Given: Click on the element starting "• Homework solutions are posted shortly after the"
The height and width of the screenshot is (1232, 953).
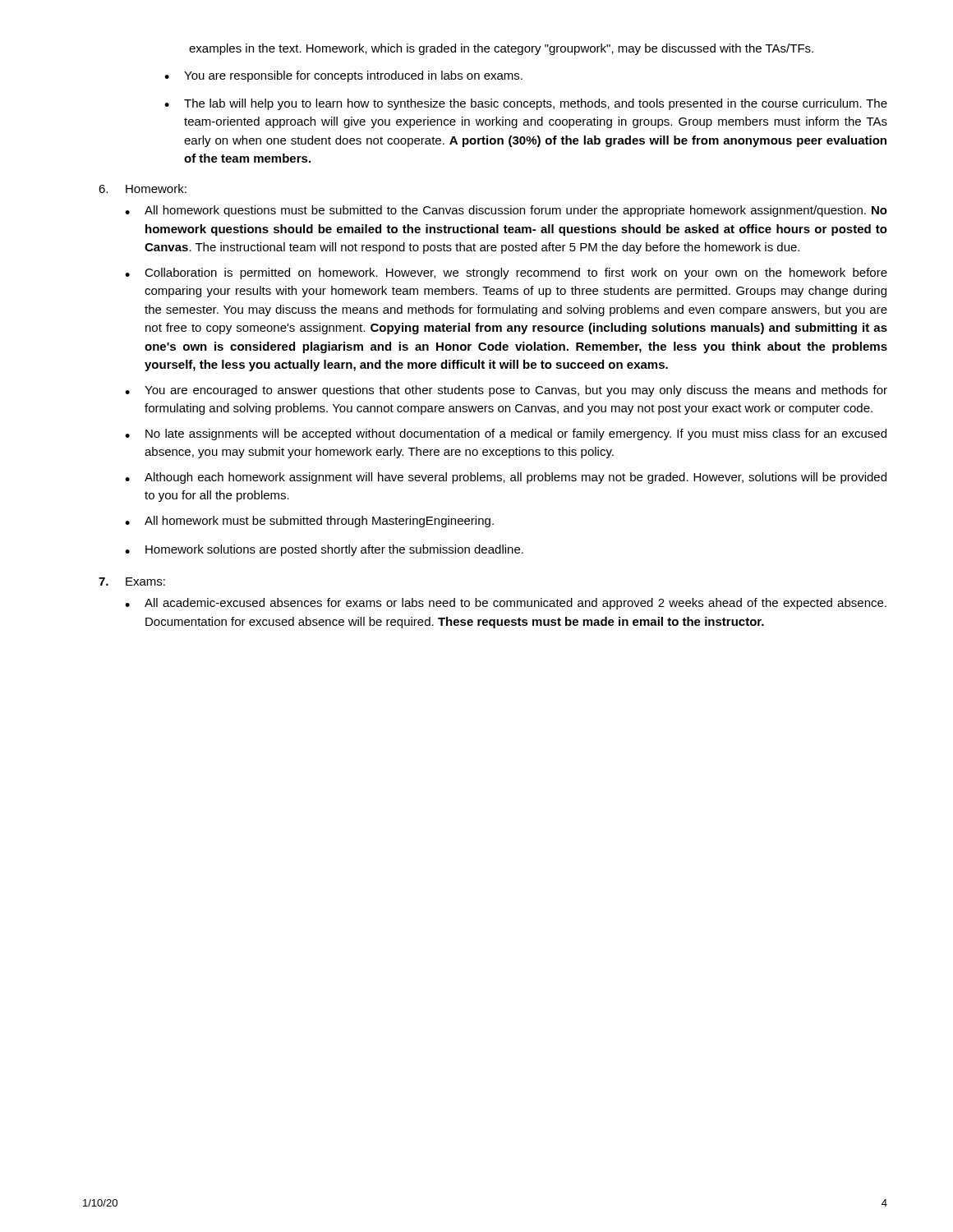Looking at the screenshot, I should 506,551.
